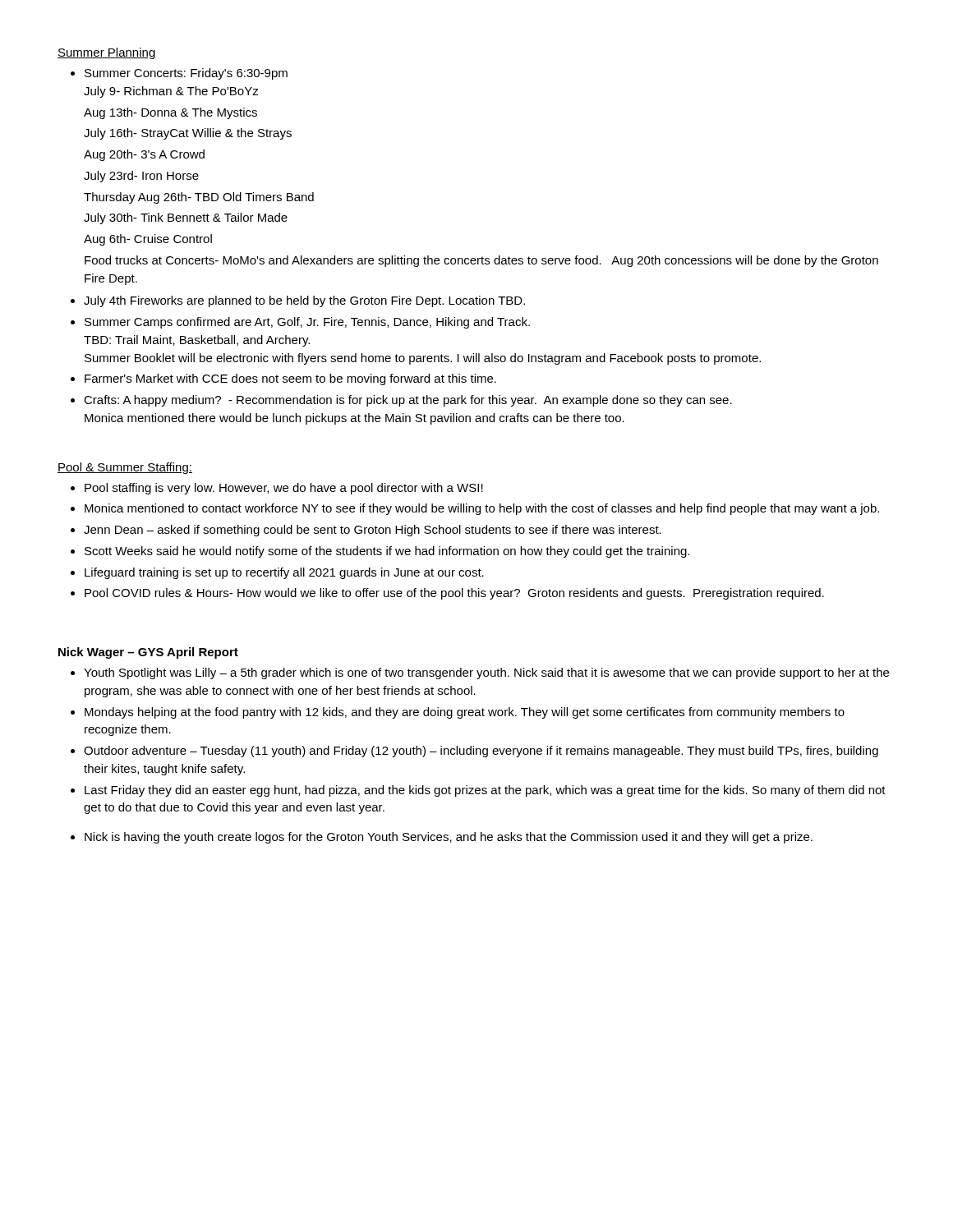Find the section header with the text "Nick Wager – GYS"
Image resolution: width=953 pixels, height=1232 pixels.
(x=148, y=652)
